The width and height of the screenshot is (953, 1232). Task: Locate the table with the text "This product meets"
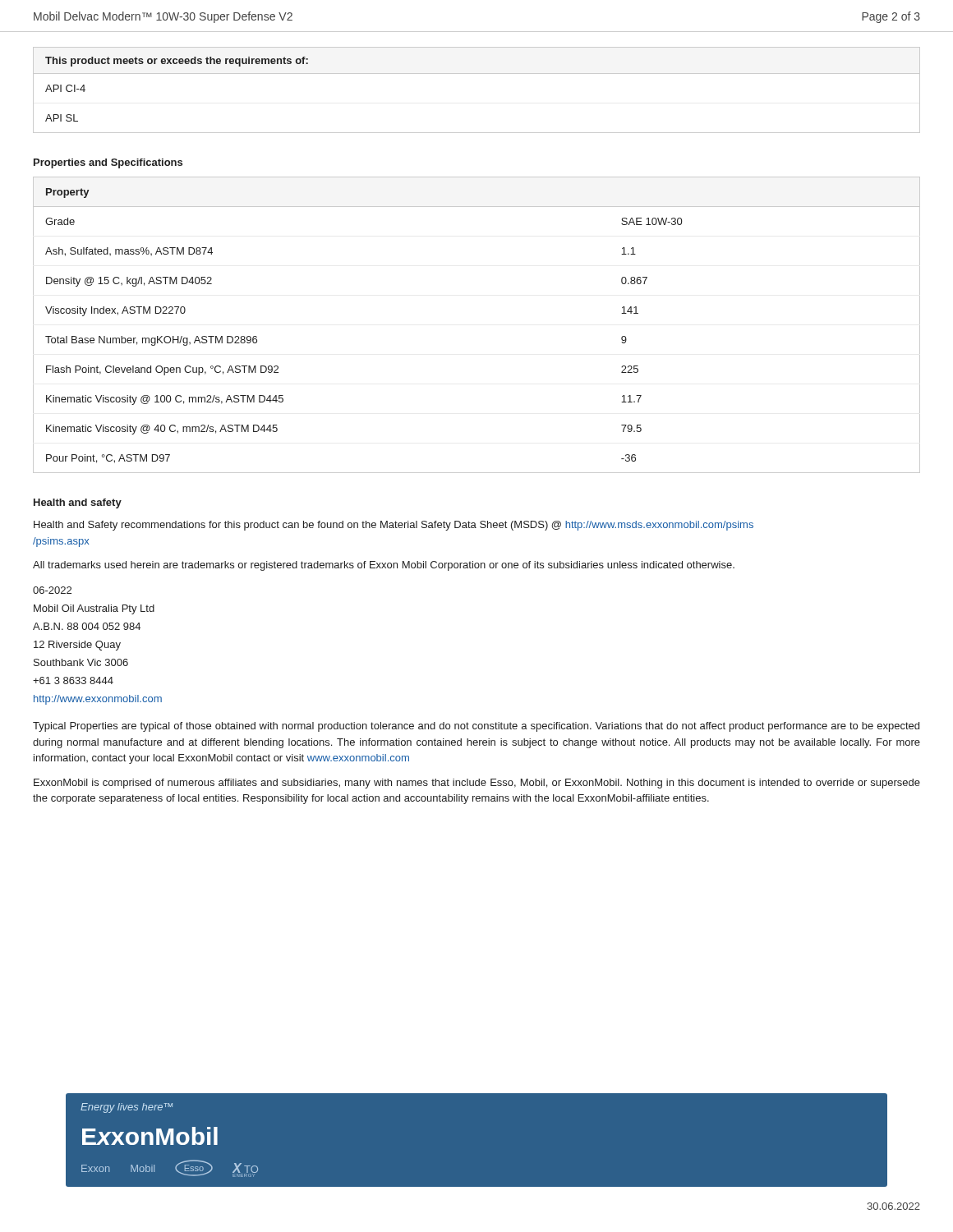476,90
